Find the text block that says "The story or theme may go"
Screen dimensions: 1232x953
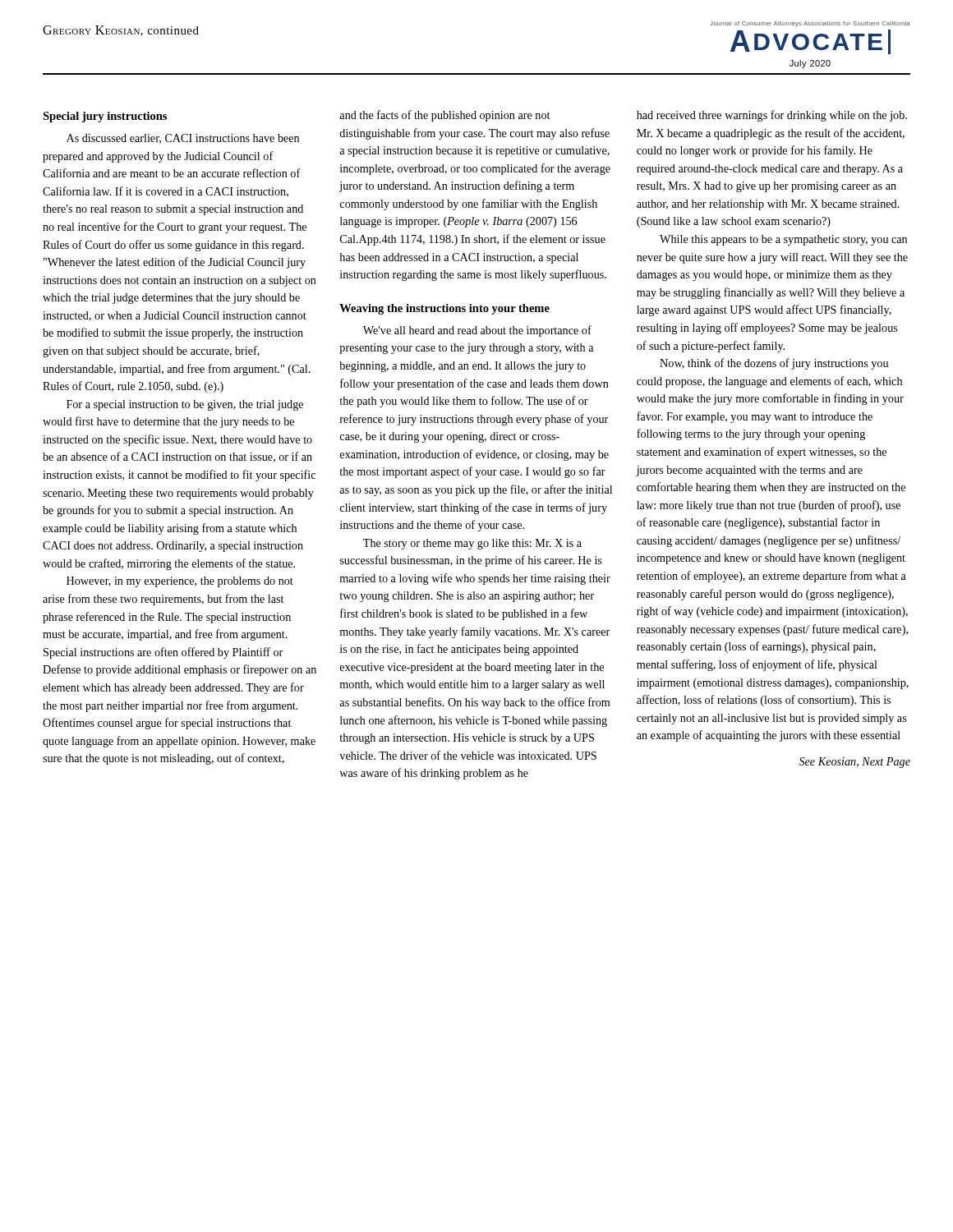tap(475, 658)
